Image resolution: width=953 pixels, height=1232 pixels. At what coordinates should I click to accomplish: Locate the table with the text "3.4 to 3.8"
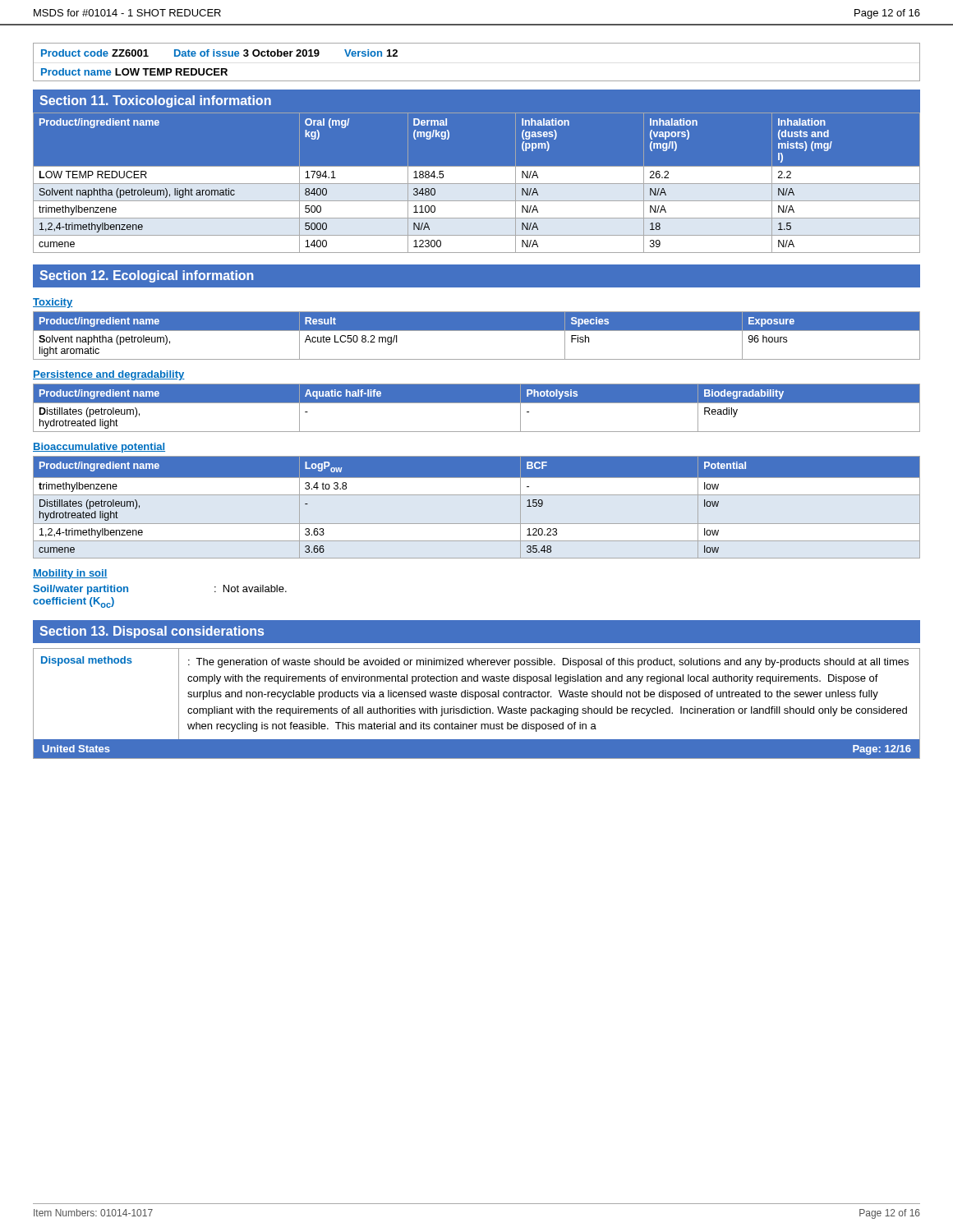coord(476,507)
